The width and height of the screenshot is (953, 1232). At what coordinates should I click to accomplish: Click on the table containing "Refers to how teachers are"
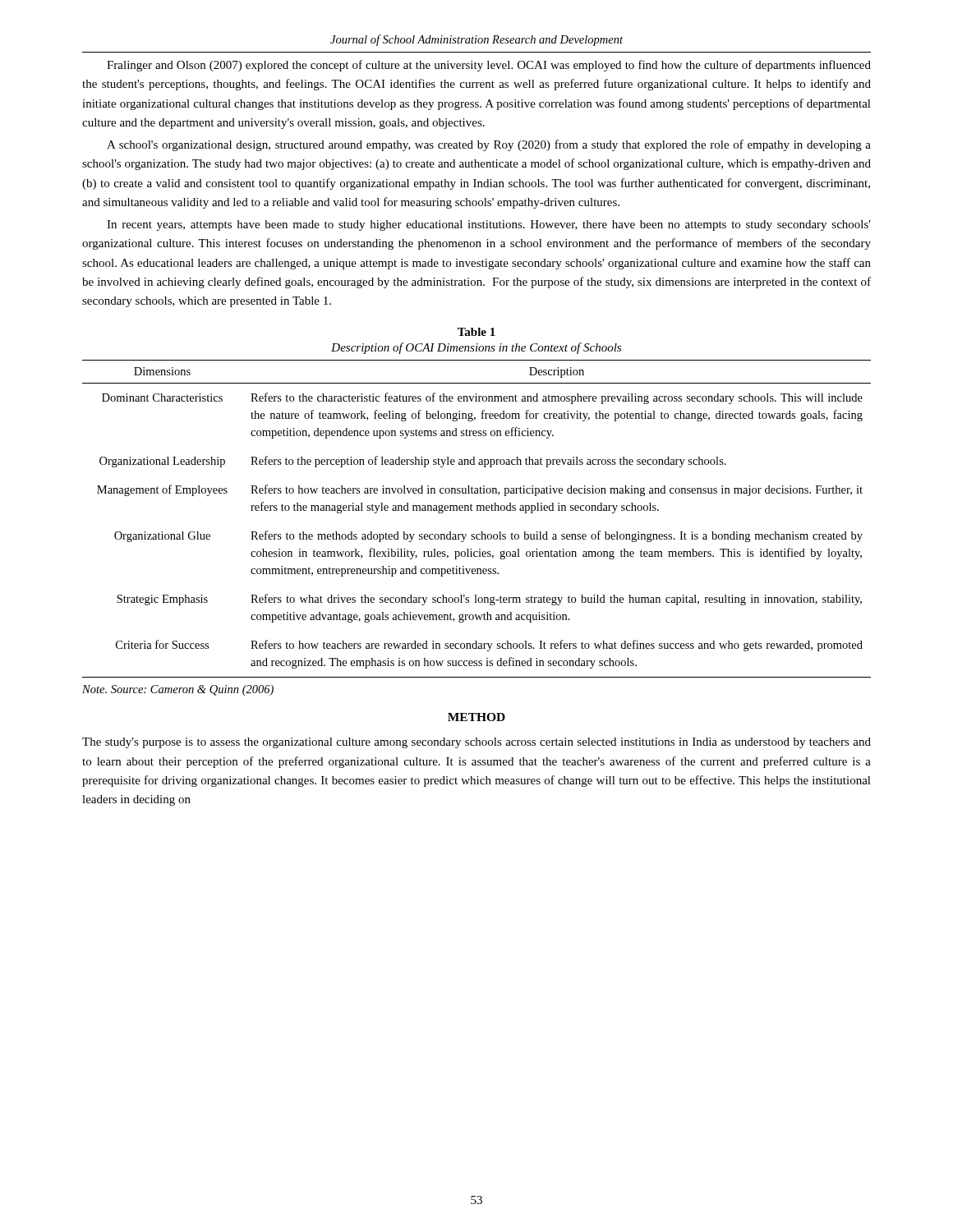tap(476, 519)
